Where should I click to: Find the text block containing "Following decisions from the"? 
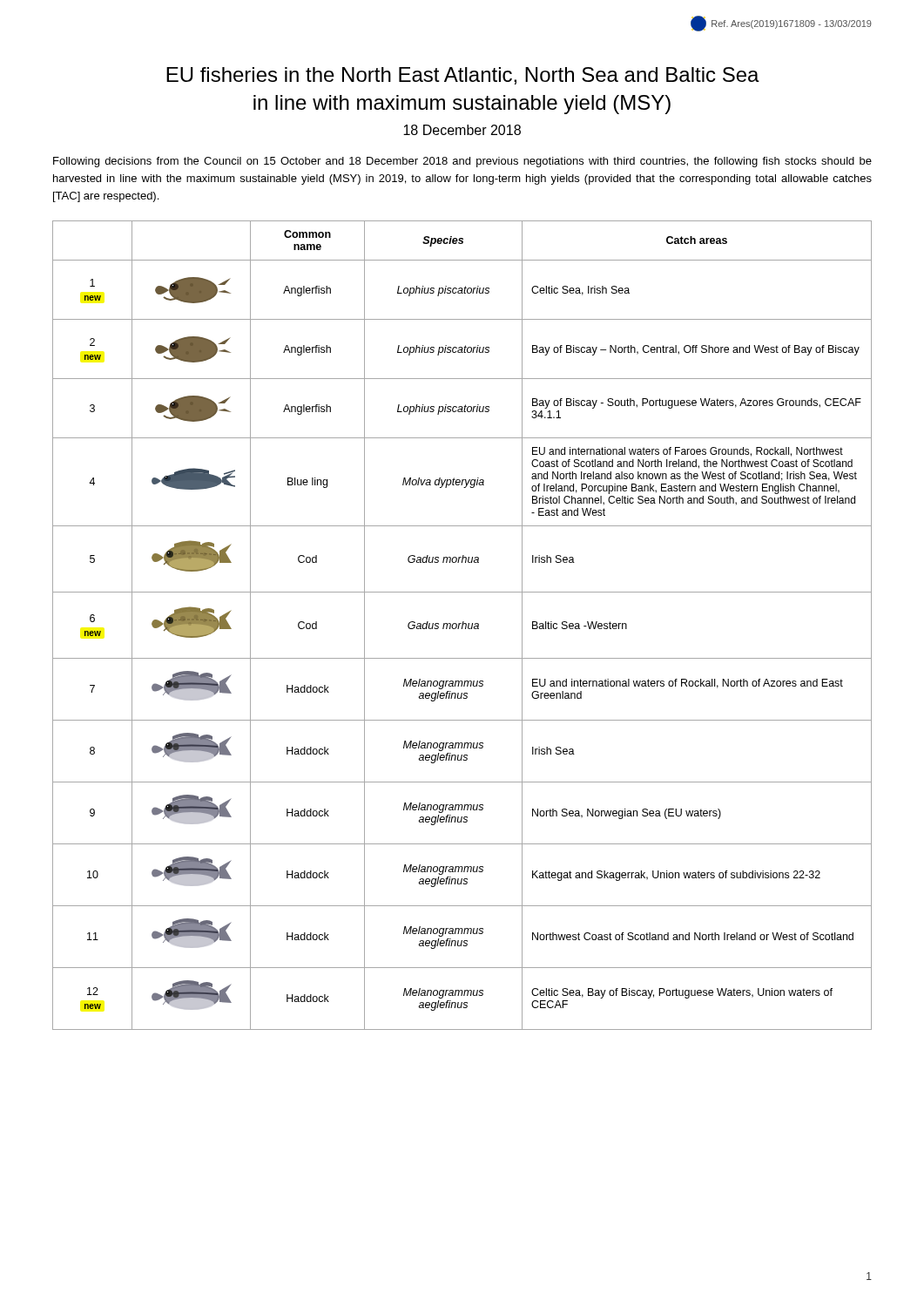click(x=462, y=178)
